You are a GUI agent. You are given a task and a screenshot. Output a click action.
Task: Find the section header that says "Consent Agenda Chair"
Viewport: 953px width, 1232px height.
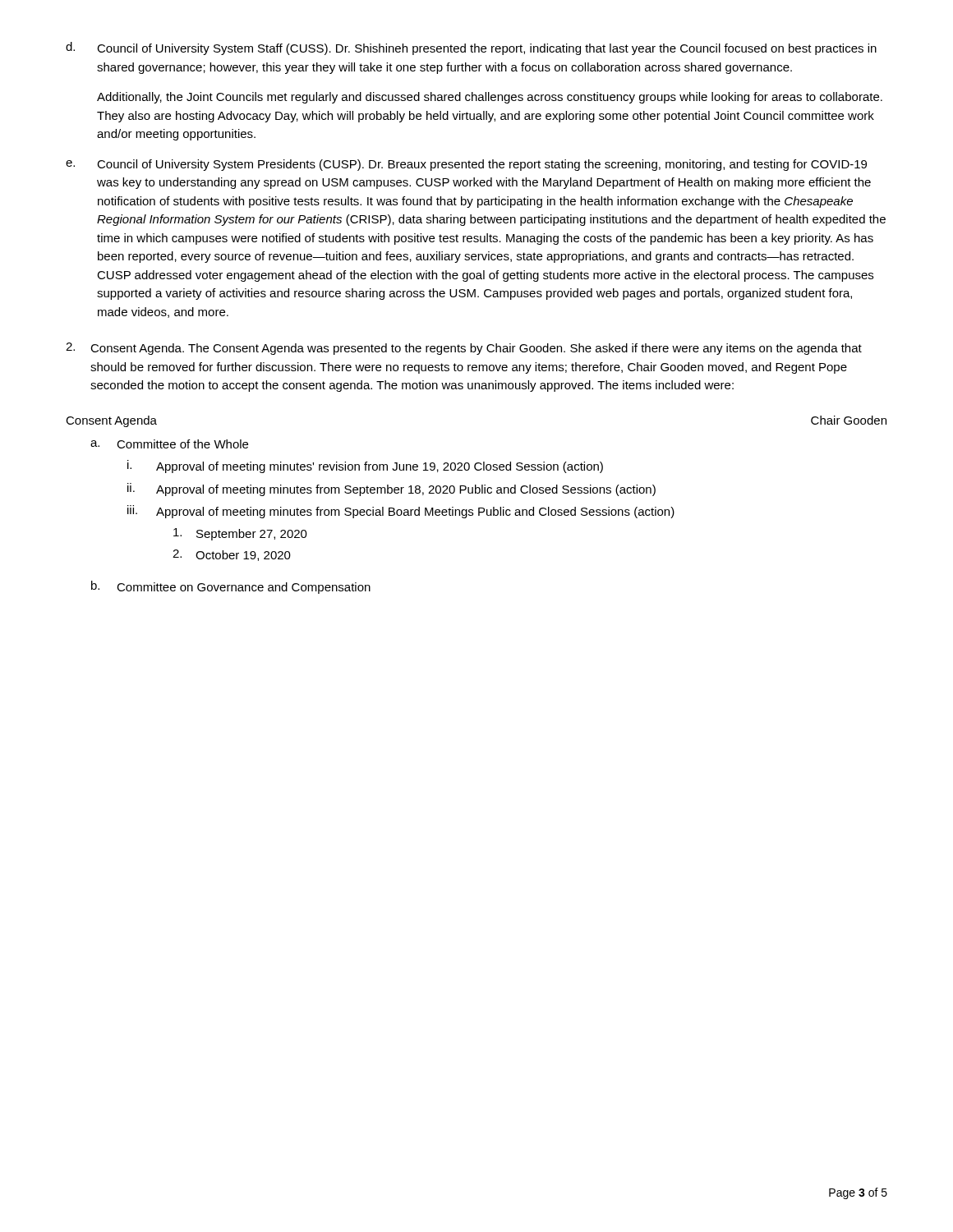(110, 421)
